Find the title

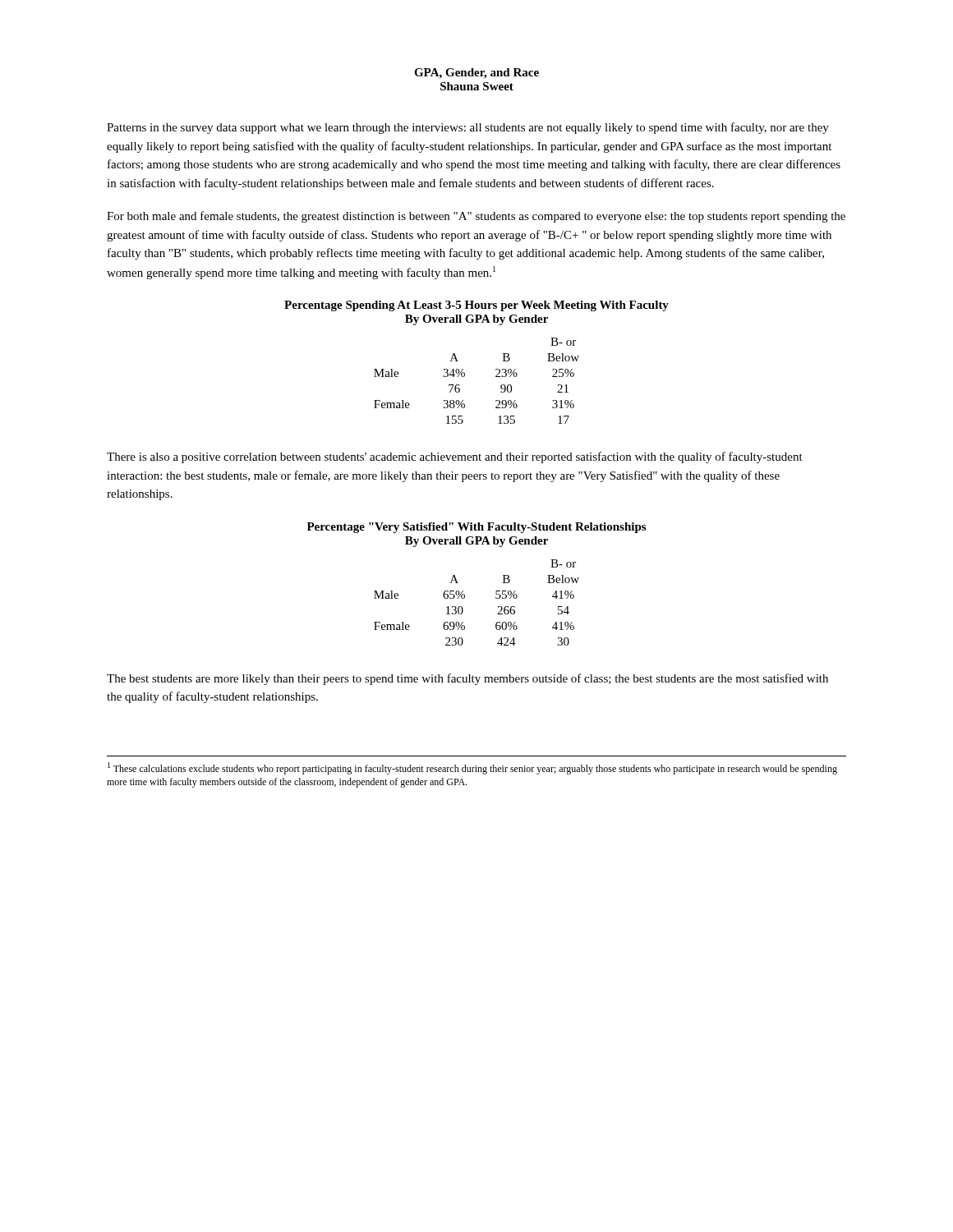(476, 80)
